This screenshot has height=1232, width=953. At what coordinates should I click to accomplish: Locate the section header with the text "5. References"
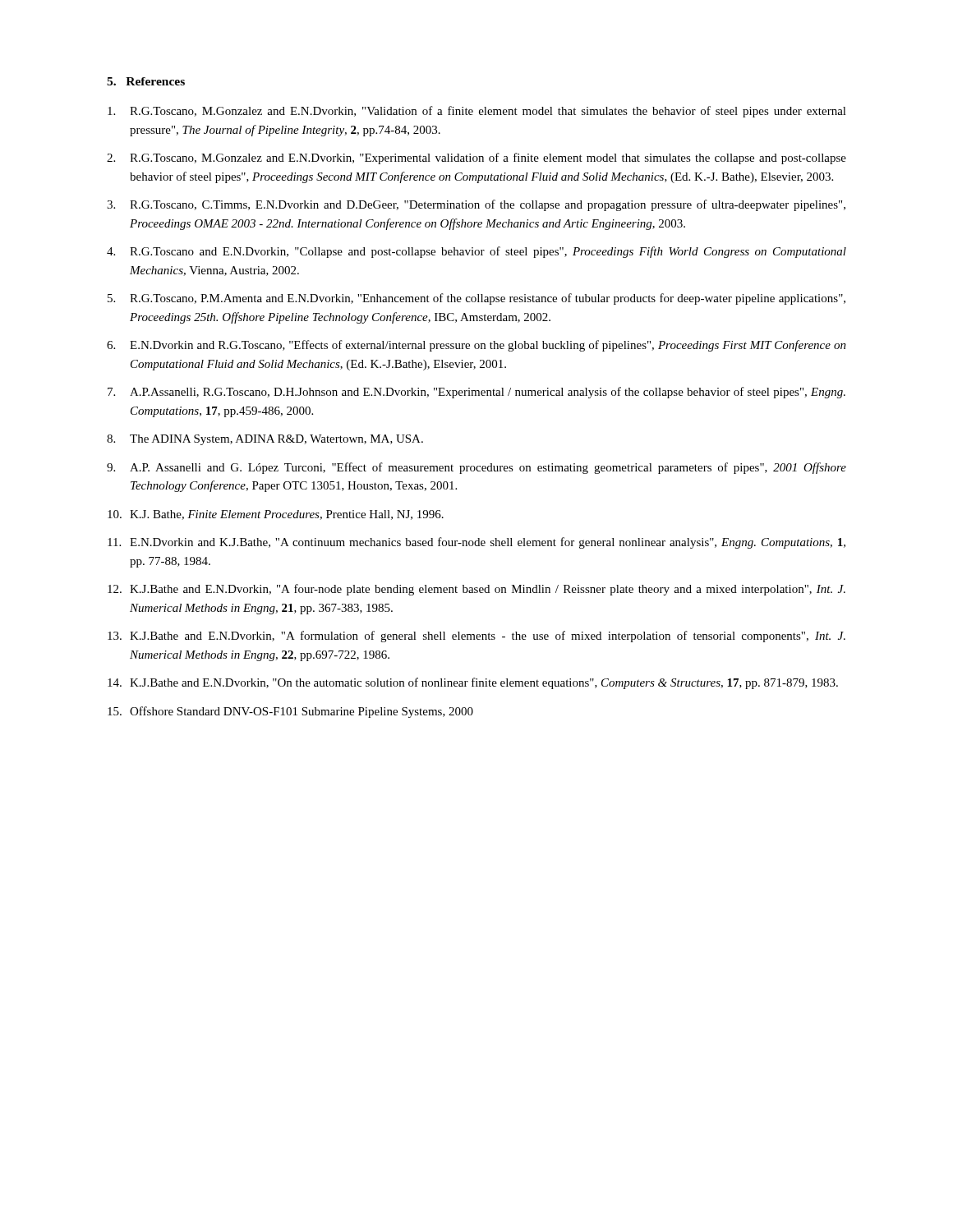146,81
